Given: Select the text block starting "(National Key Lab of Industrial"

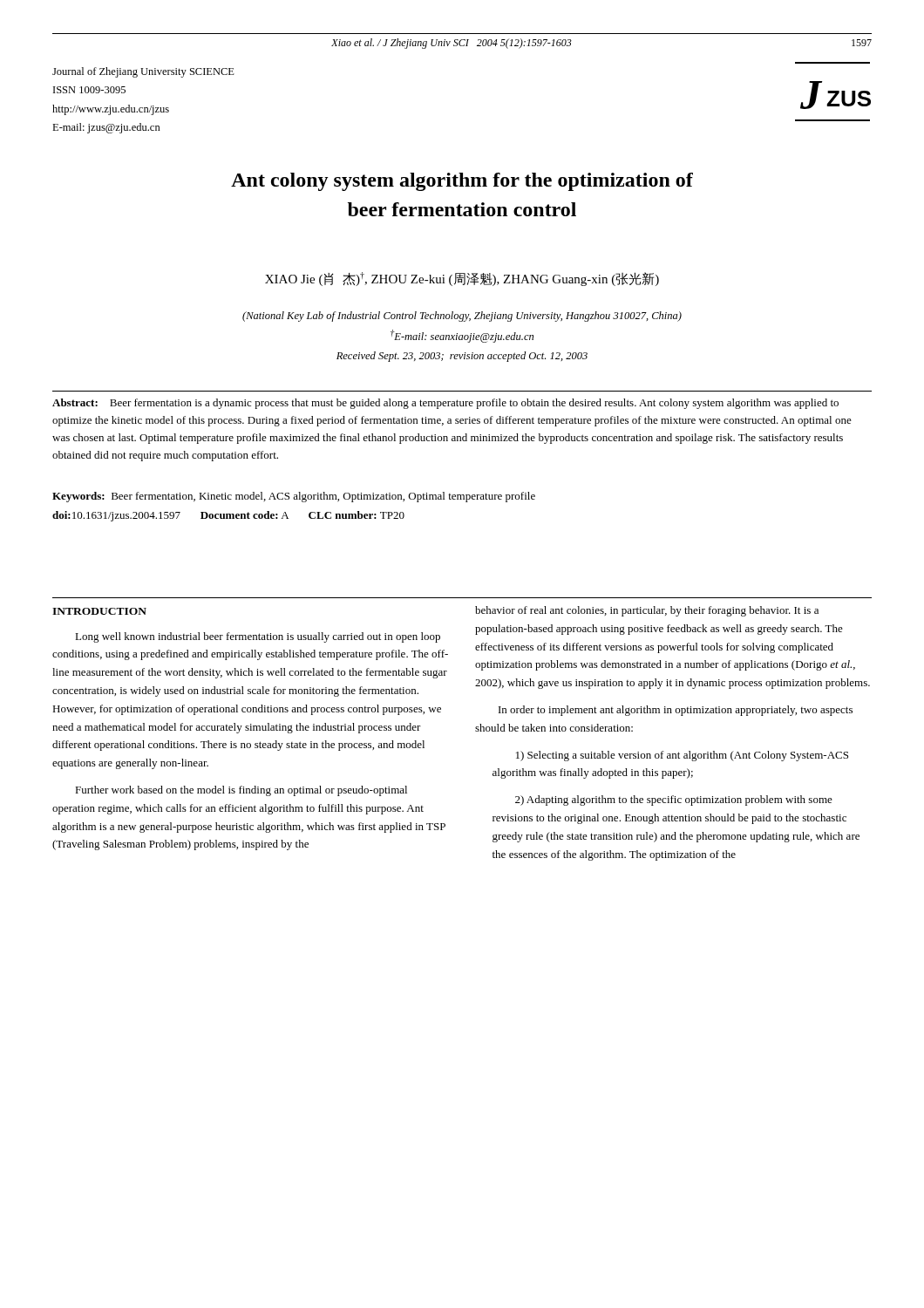Looking at the screenshot, I should [x=462, y=336].
